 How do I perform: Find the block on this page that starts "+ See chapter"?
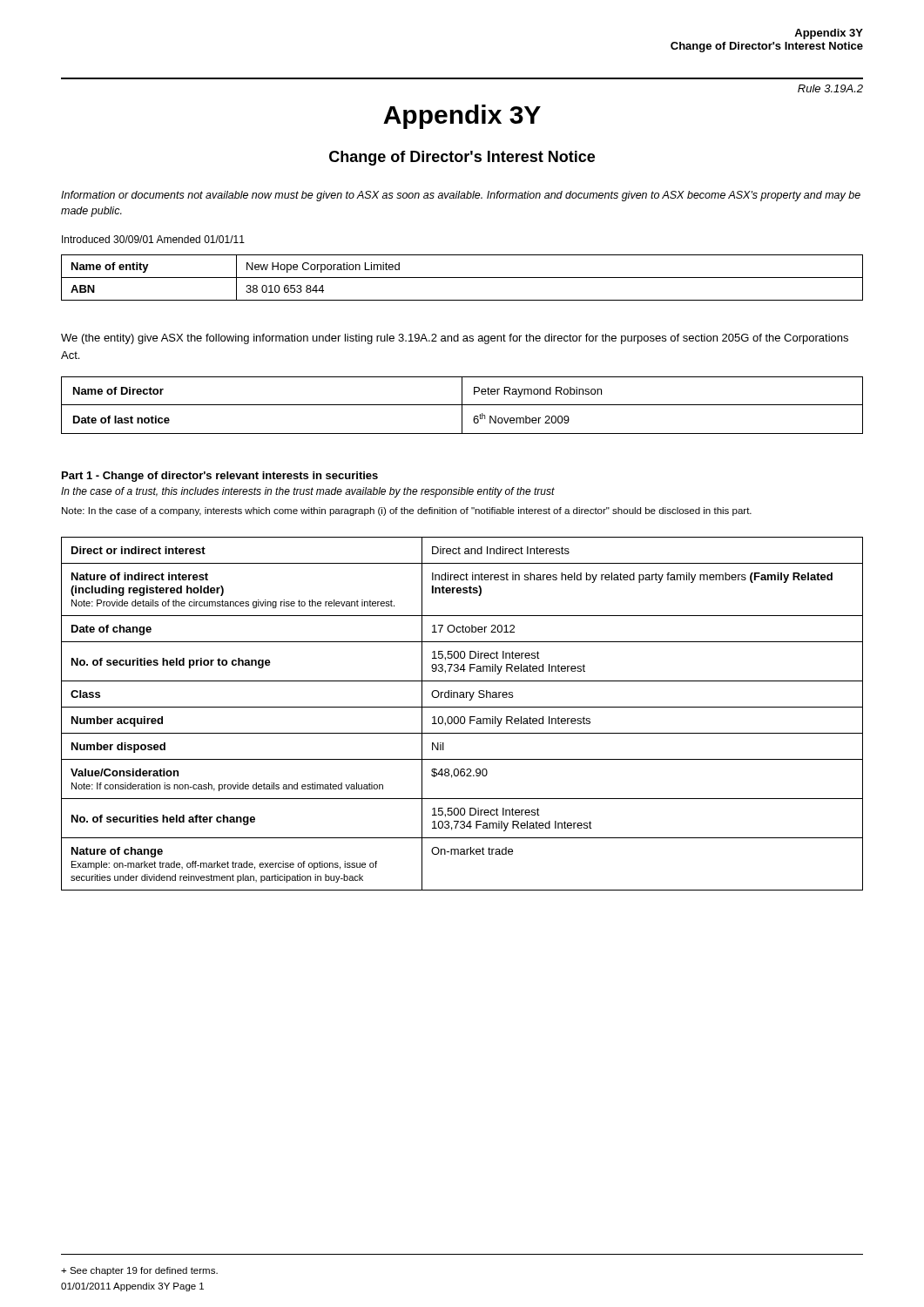tap(140, 1270)
